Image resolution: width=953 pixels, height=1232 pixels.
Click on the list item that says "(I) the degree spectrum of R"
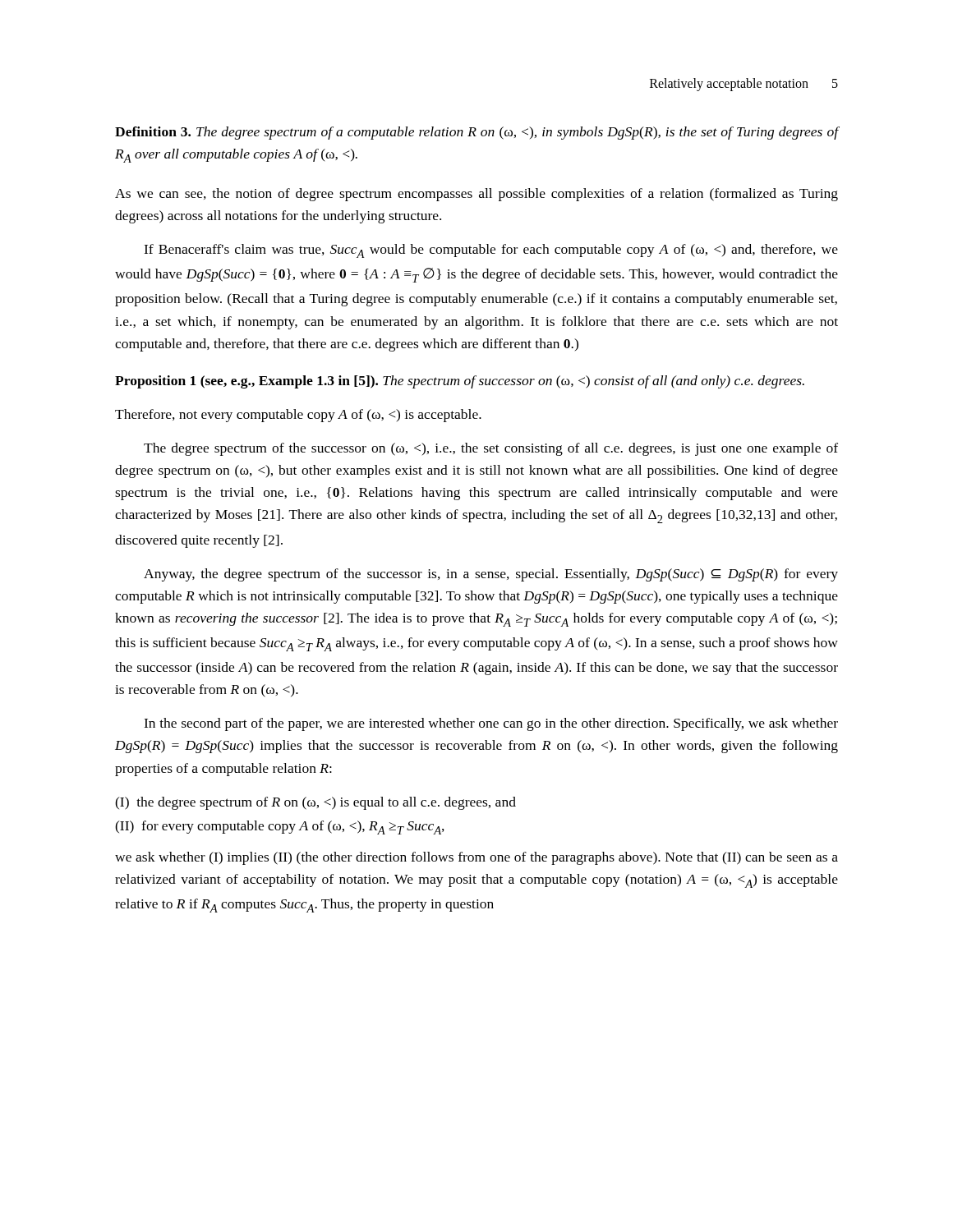[x=315, y=801]
